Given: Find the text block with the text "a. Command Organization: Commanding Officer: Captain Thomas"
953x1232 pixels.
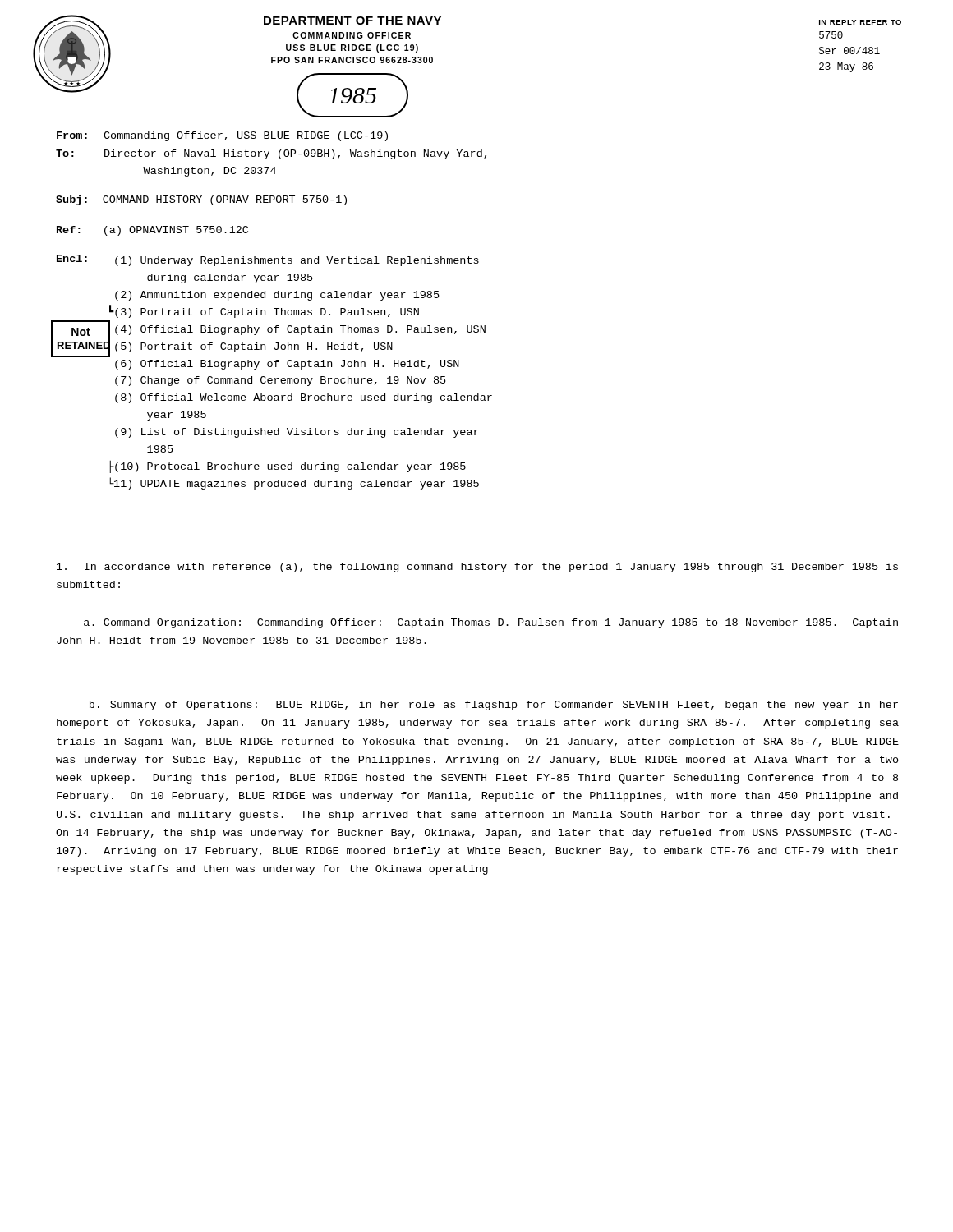Looking at the screenshot, I should point(477,632).
